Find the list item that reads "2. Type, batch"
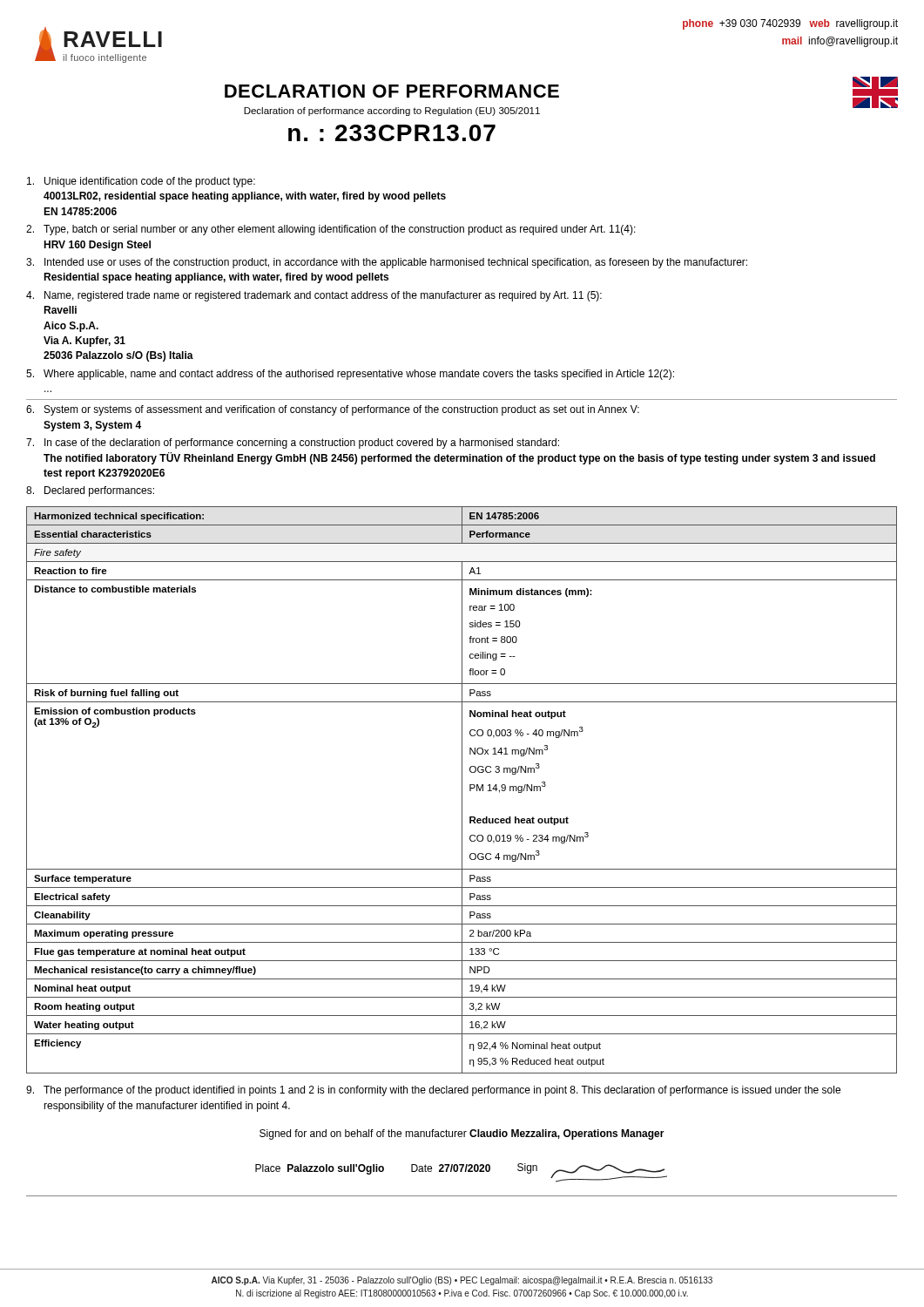The height and width of the screenshot is (1307, 924). [331, 237]
